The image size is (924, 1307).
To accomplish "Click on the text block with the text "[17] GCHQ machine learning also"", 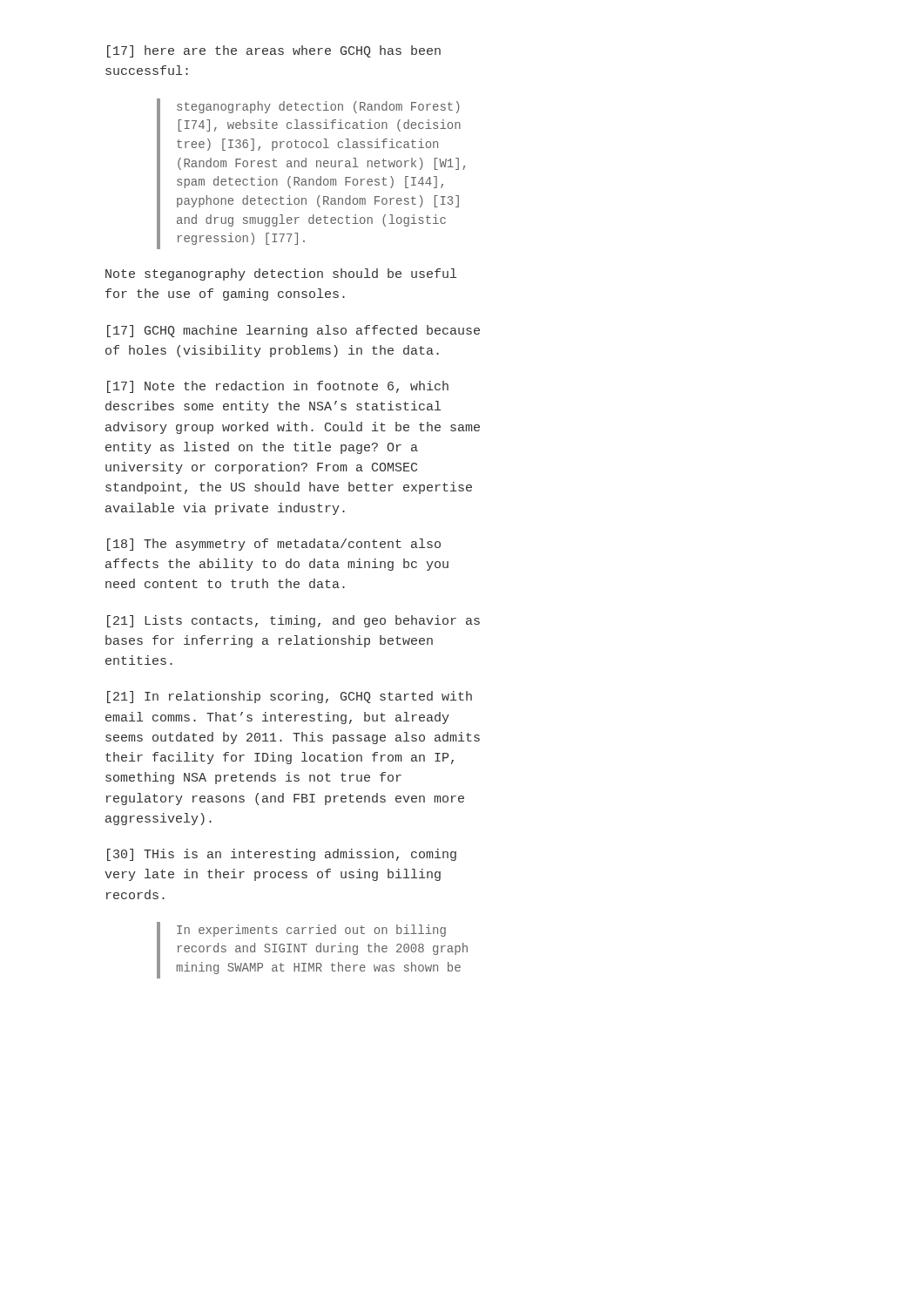I will (293, 341).
